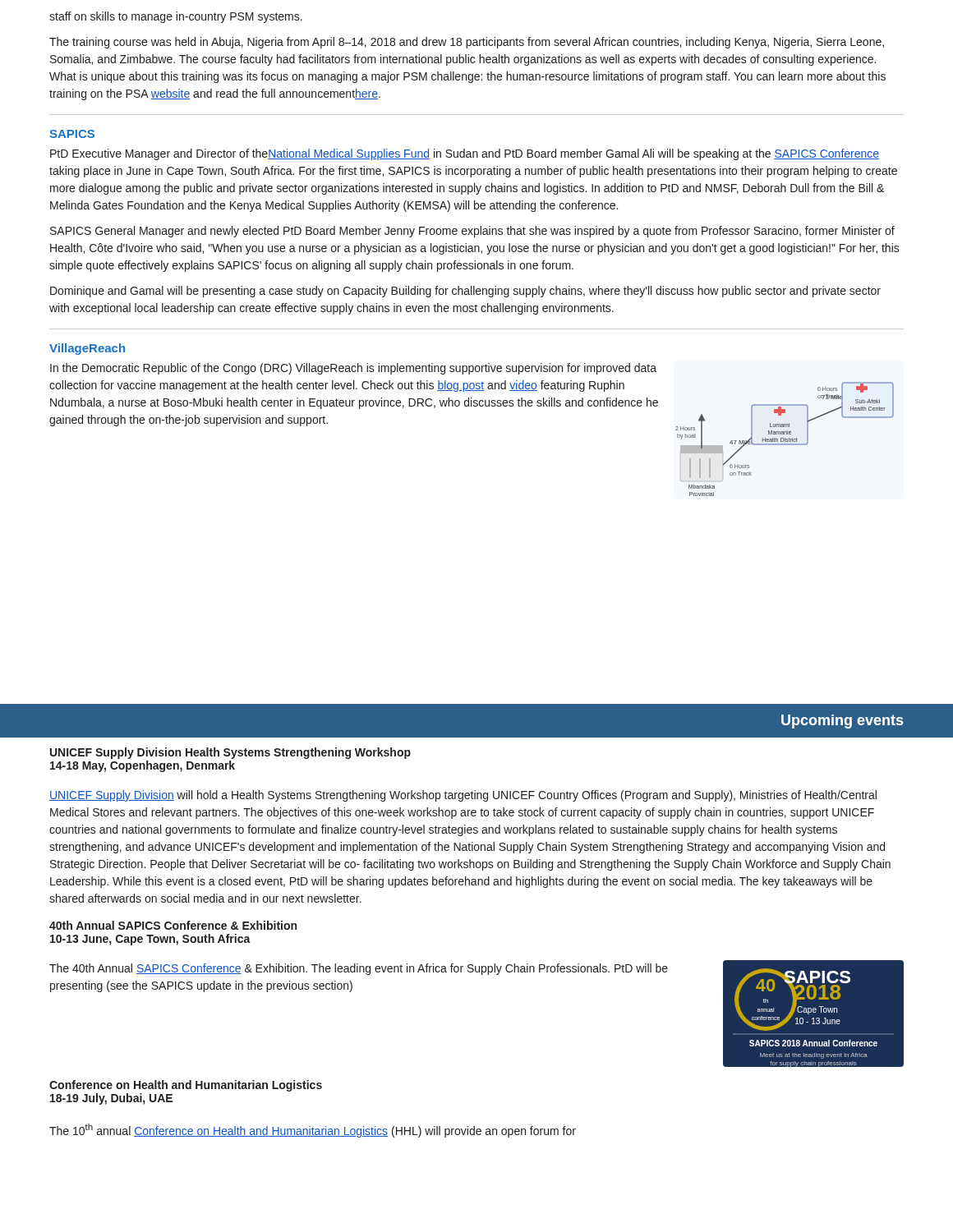Screen dimensions: 1232x953
Task: Where does it say "Upcoming events"?
Action: click(842, 720)
